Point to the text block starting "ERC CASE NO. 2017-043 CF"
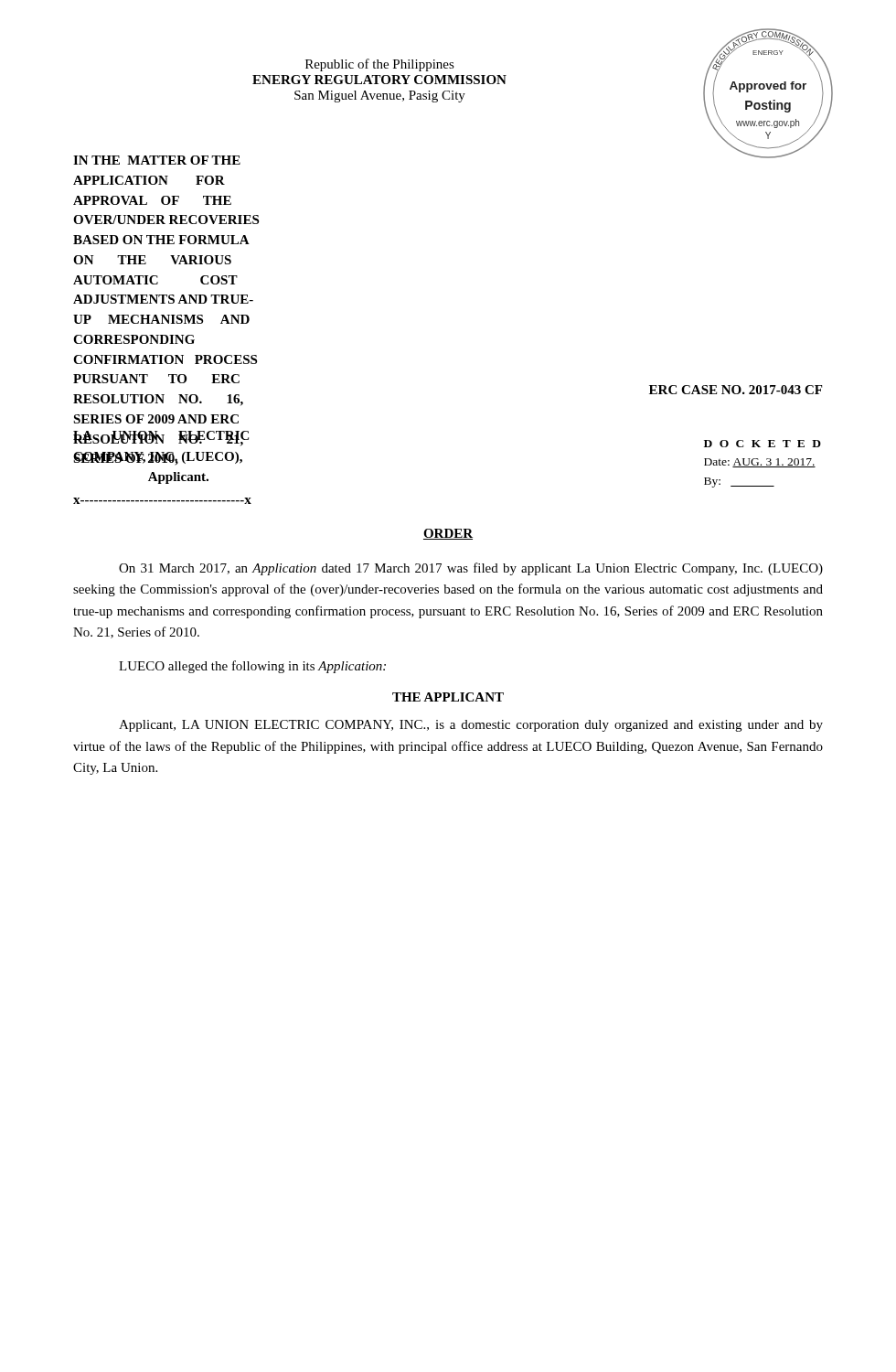The width and height of the screenshot is (896, 1372). [736, 390]
